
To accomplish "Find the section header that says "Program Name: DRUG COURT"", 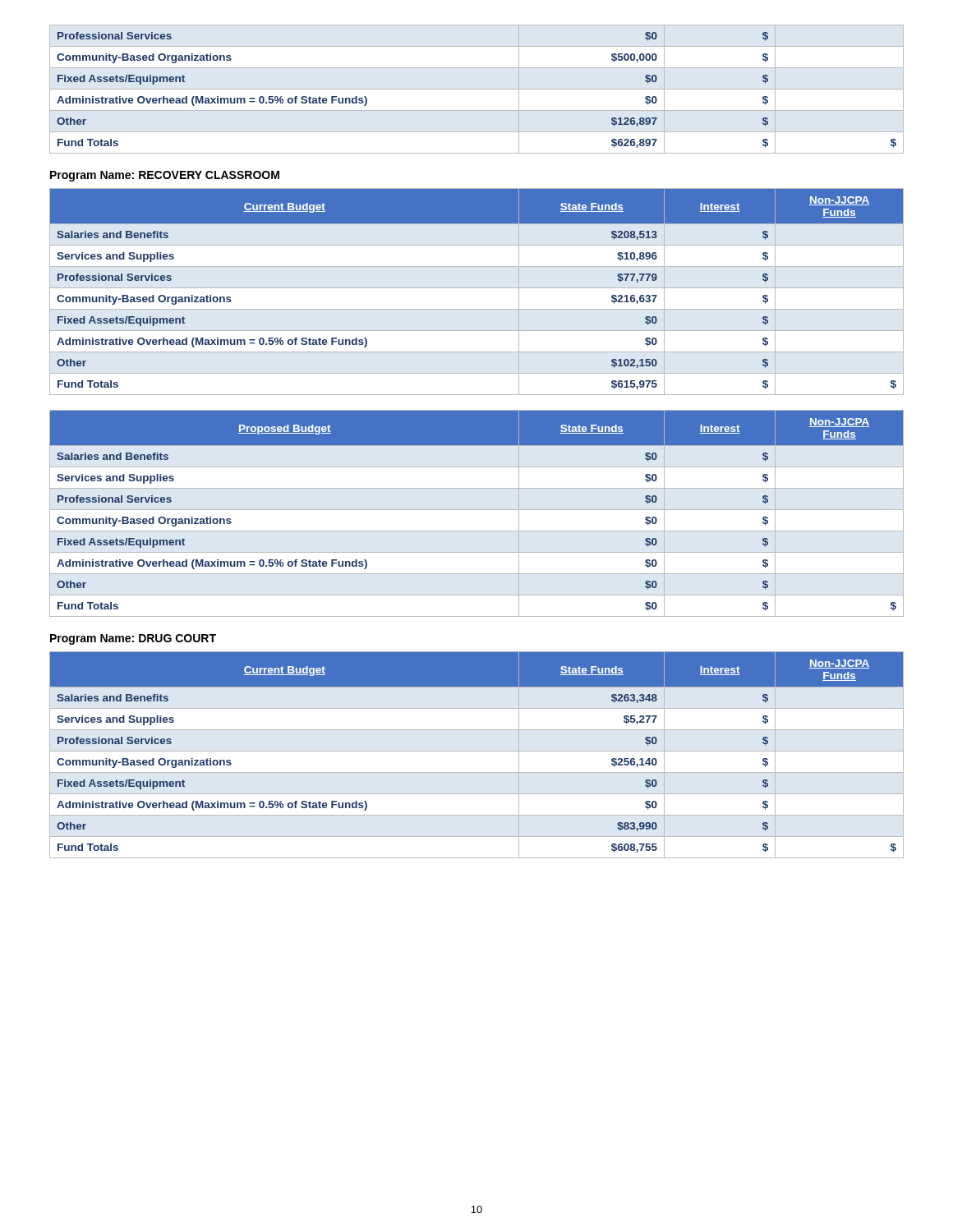I will (x=133, y=638).
